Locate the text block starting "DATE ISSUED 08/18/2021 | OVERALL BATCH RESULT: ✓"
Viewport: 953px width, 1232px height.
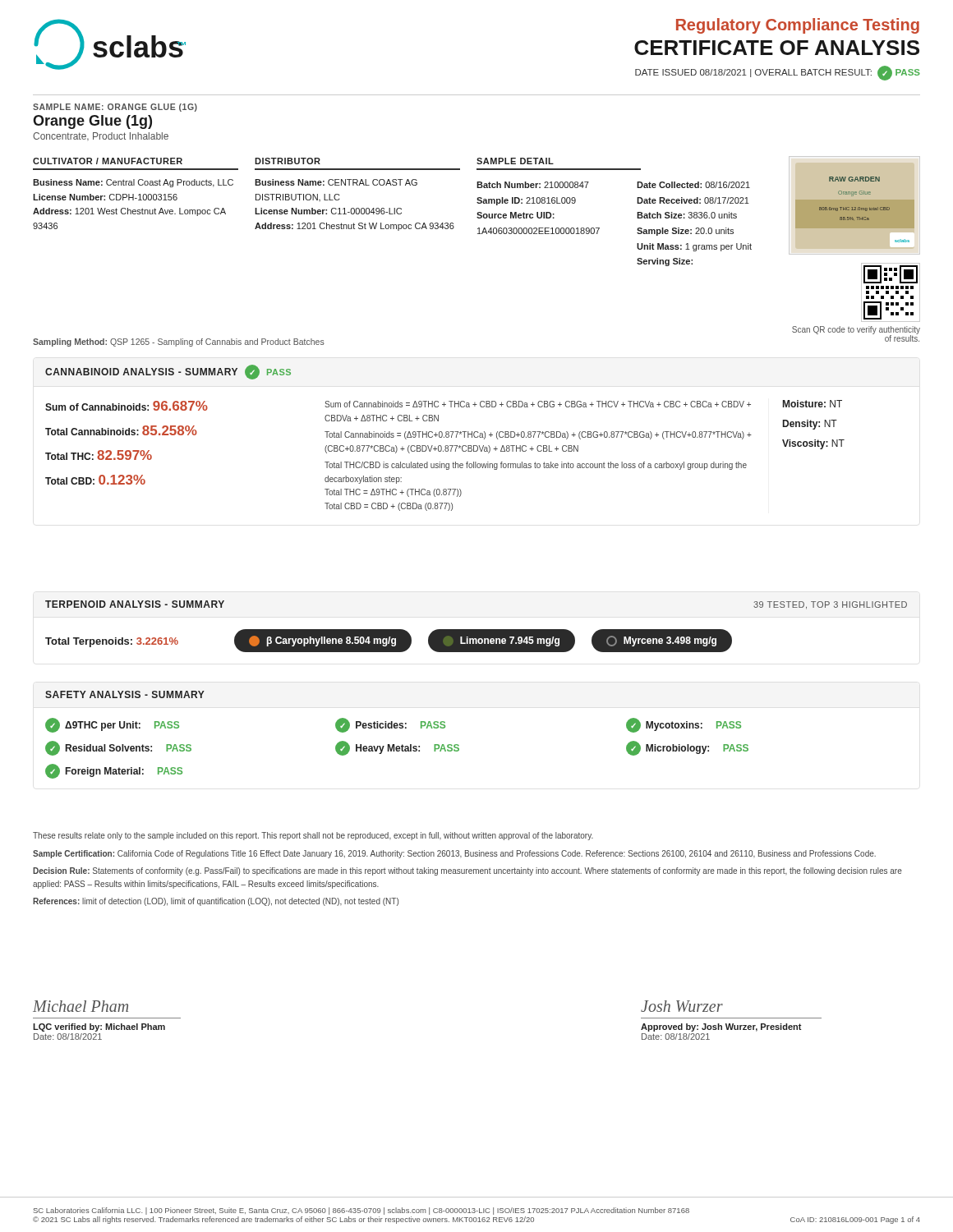(777, 73)
